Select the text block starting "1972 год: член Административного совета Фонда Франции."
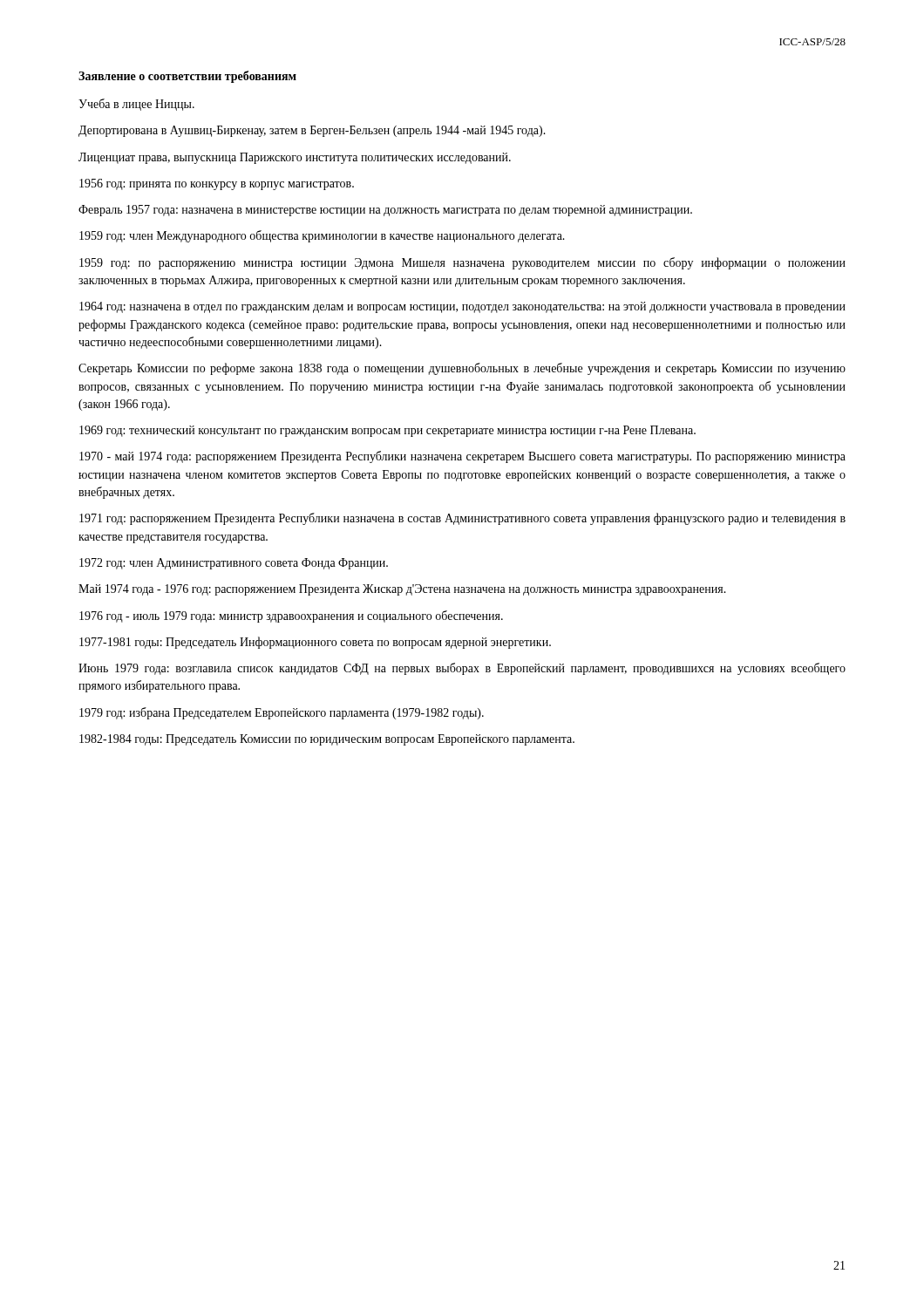This screenshot has width=924, height=1308. click(234, 563)
